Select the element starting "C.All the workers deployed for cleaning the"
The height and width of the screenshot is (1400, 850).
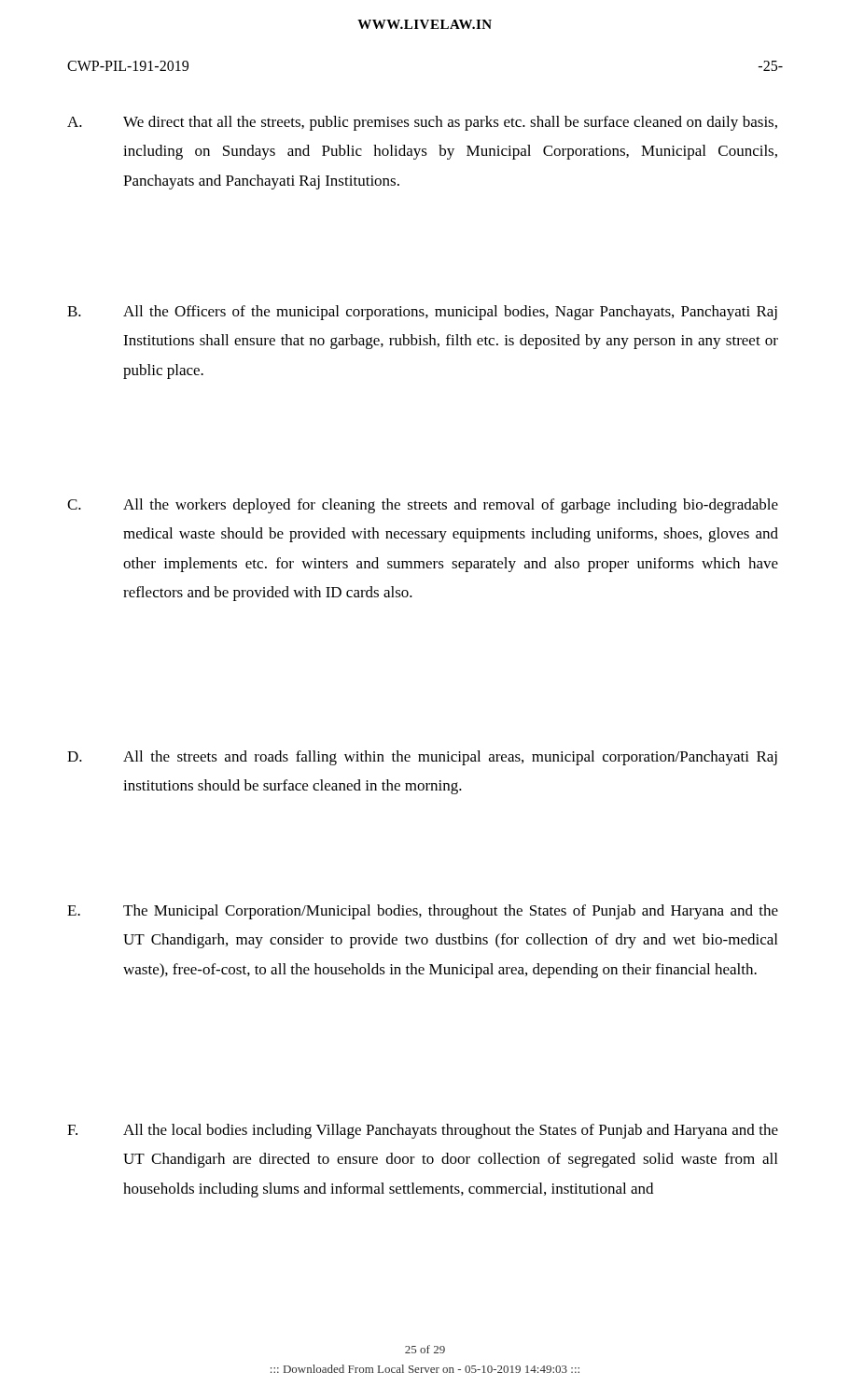tap(423, 549)
